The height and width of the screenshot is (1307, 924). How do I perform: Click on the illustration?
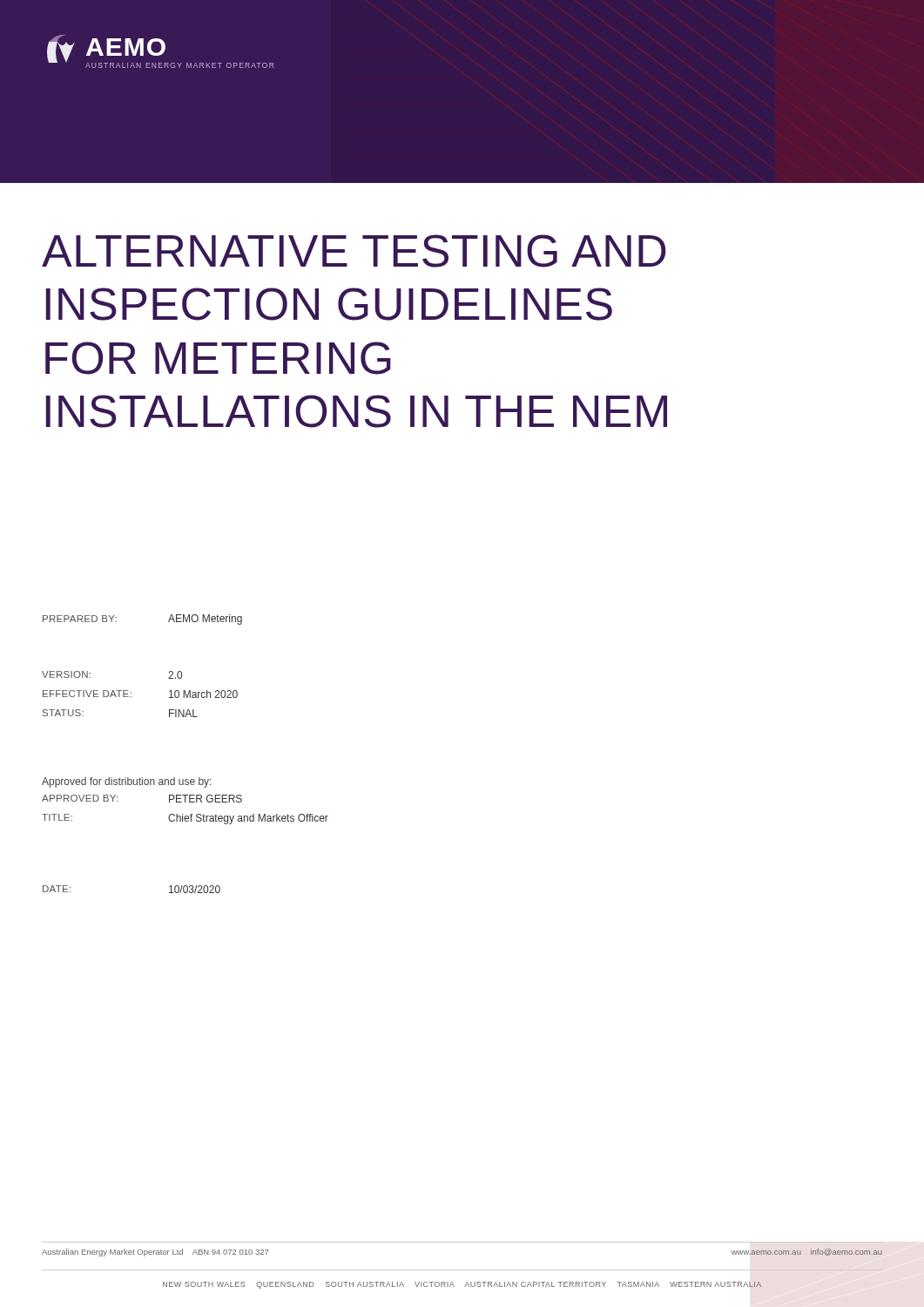point(462,91)
